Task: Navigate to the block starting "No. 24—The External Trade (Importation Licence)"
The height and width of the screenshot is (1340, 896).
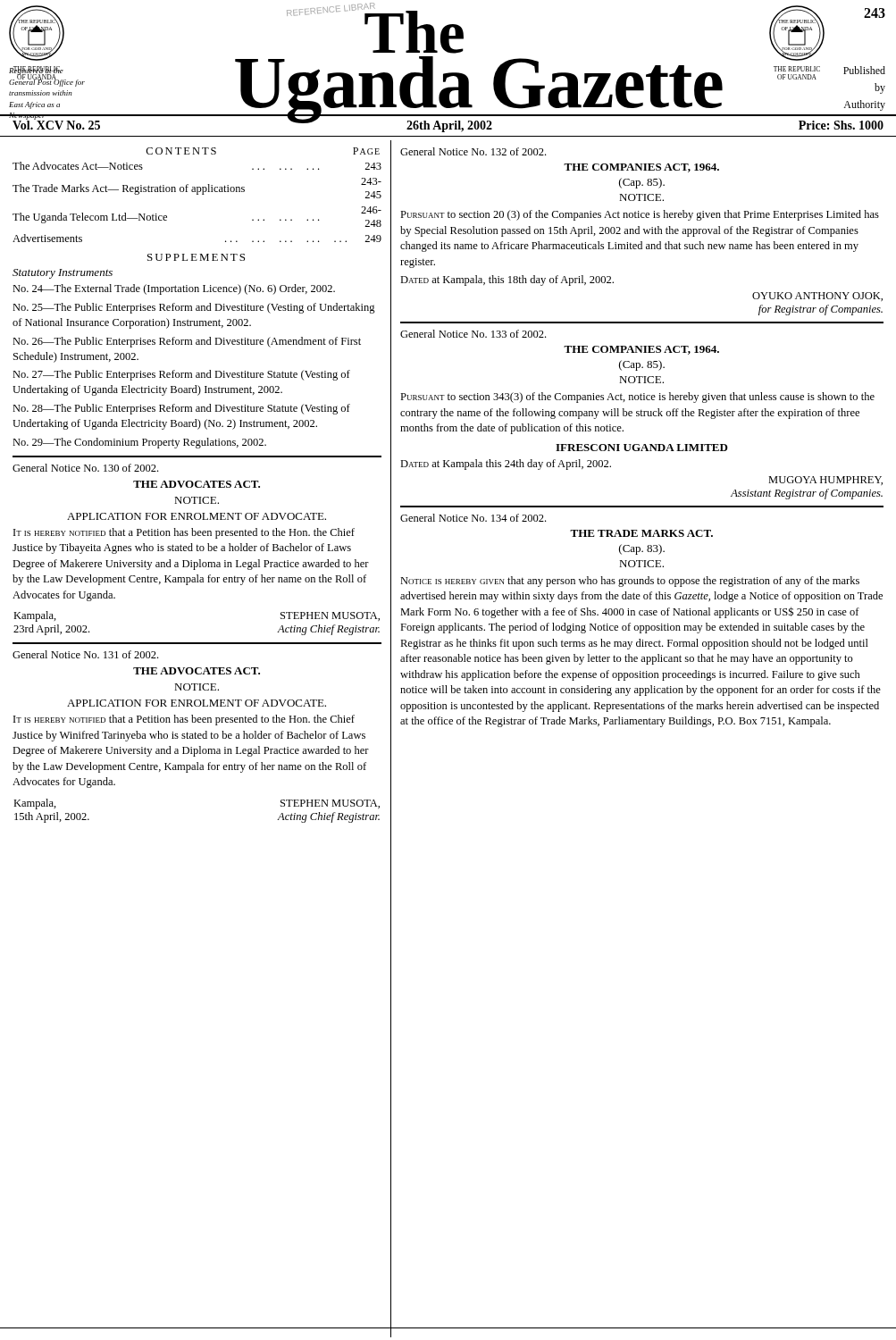Action: click(x=174, y=289)
